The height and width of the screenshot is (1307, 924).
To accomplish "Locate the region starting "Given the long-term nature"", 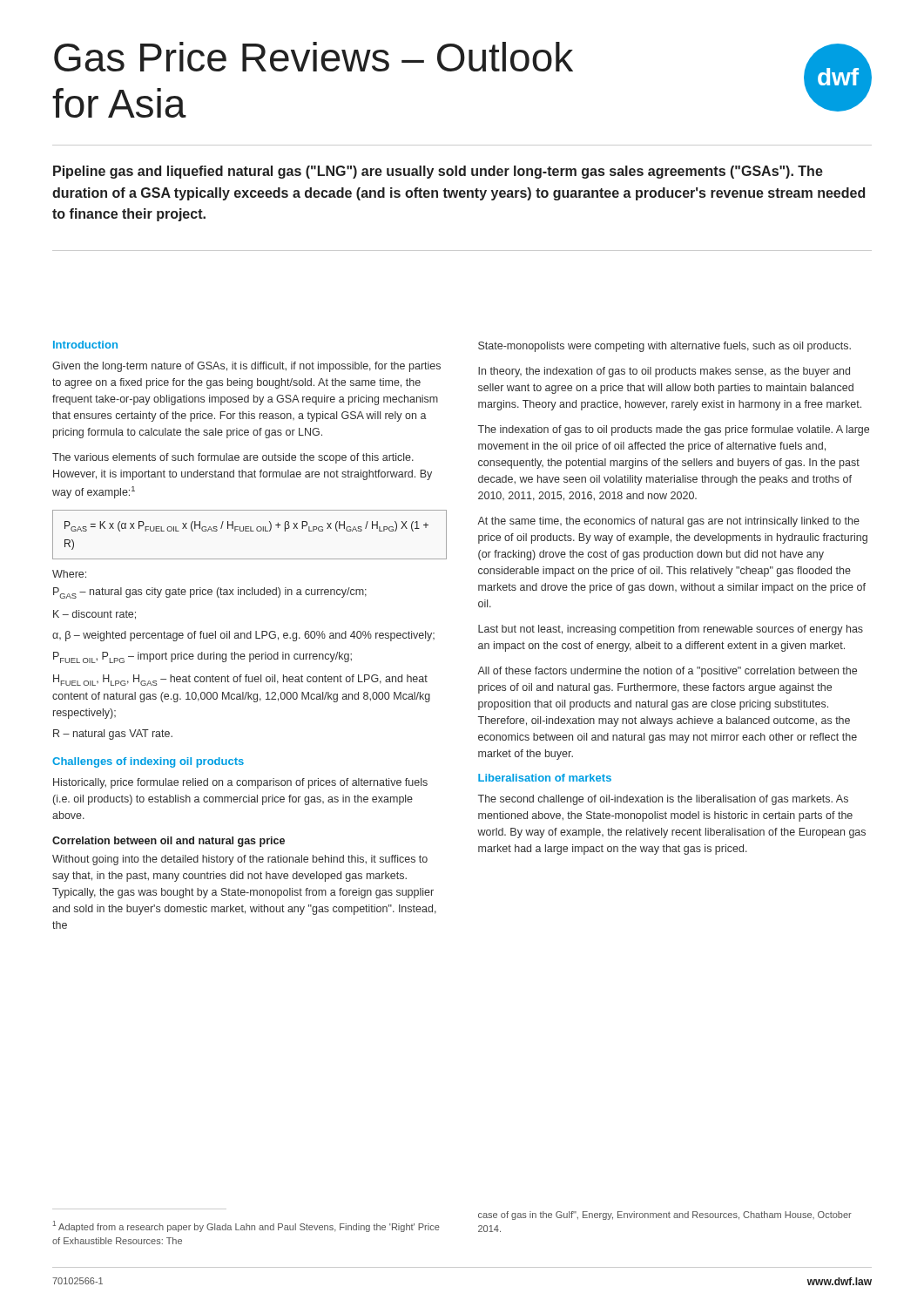I will coord(249,399).
